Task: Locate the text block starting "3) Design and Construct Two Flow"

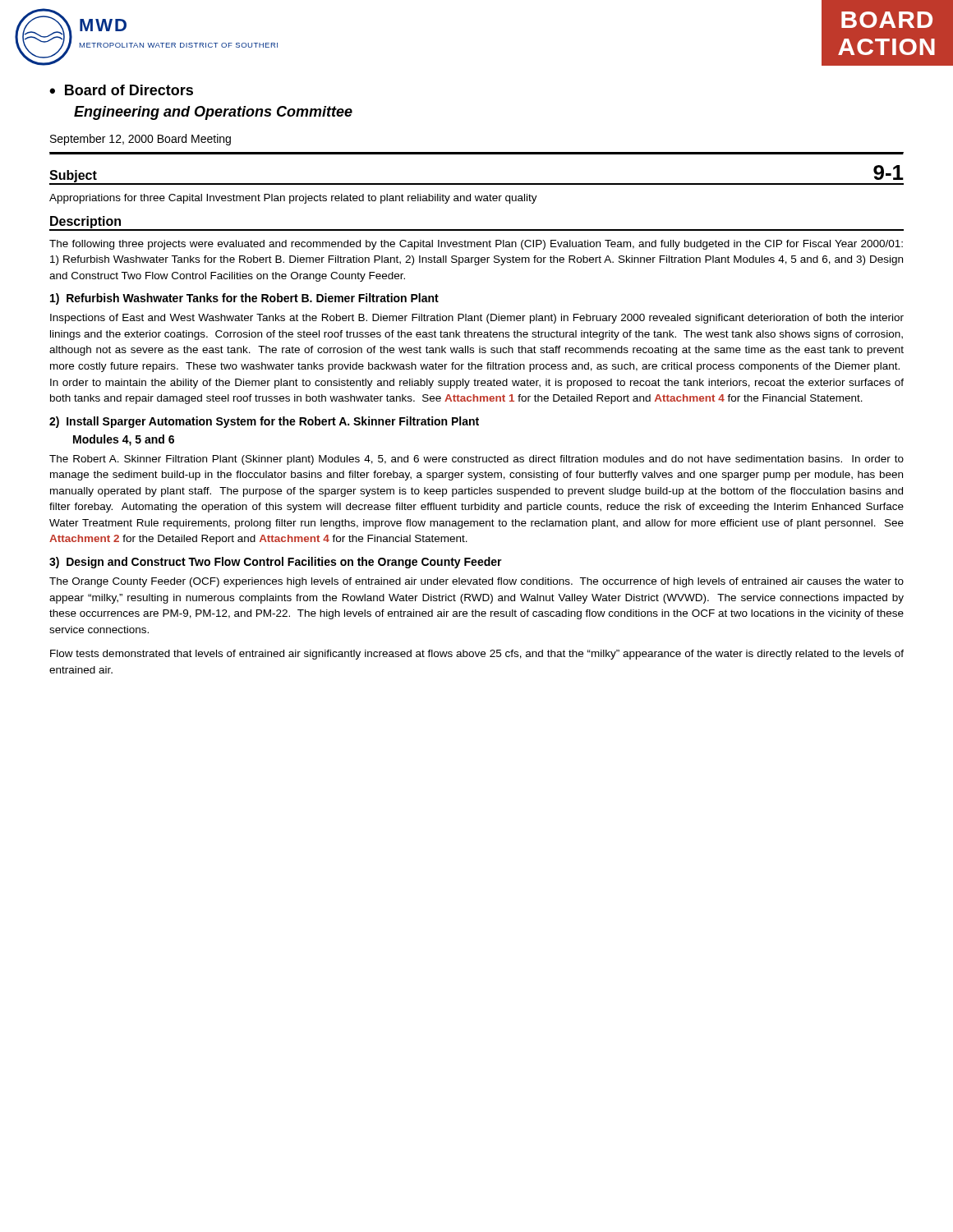Action: click(275, 562)
